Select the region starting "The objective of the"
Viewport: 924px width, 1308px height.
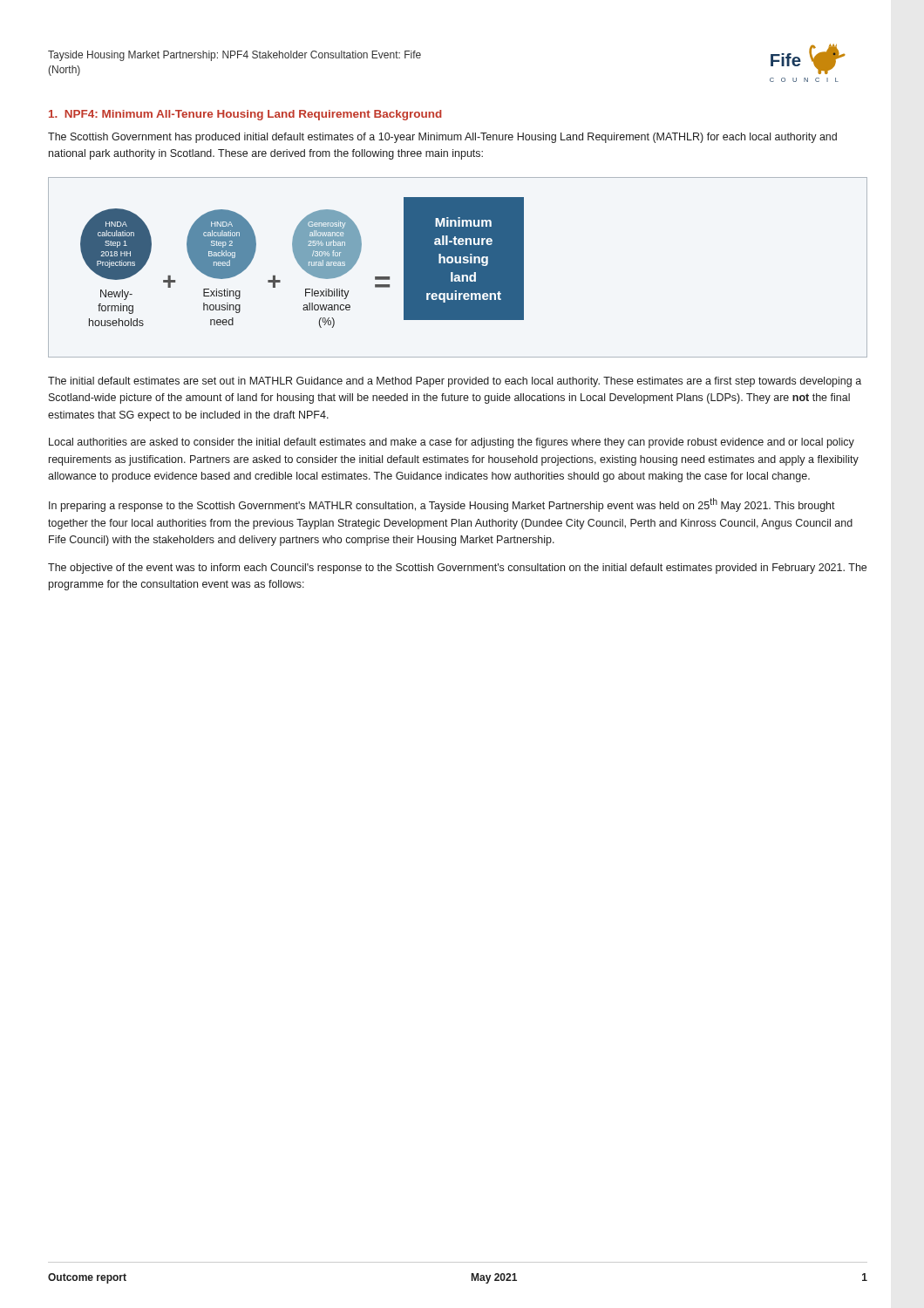[458, 576]
